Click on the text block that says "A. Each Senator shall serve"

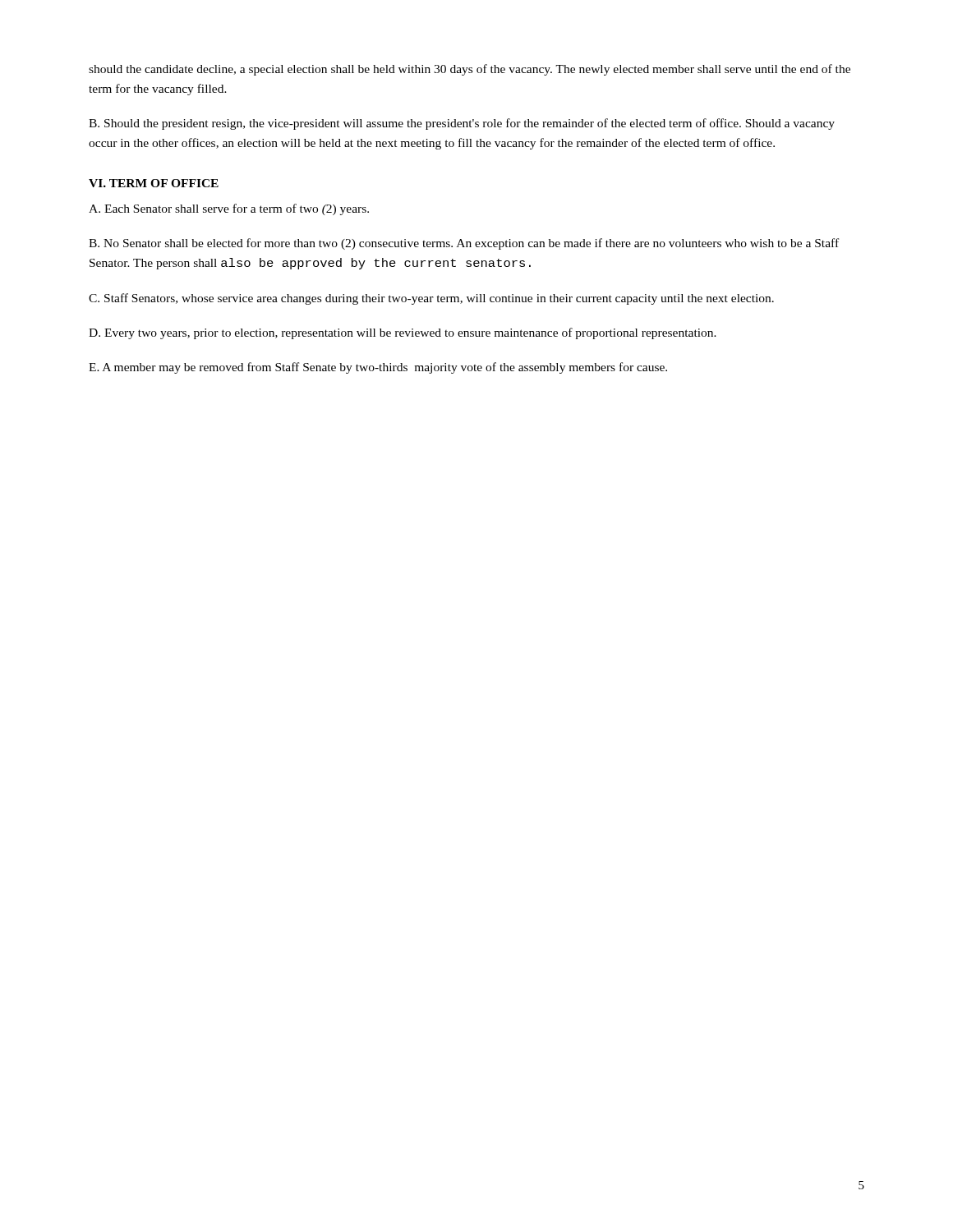(229, 208)
